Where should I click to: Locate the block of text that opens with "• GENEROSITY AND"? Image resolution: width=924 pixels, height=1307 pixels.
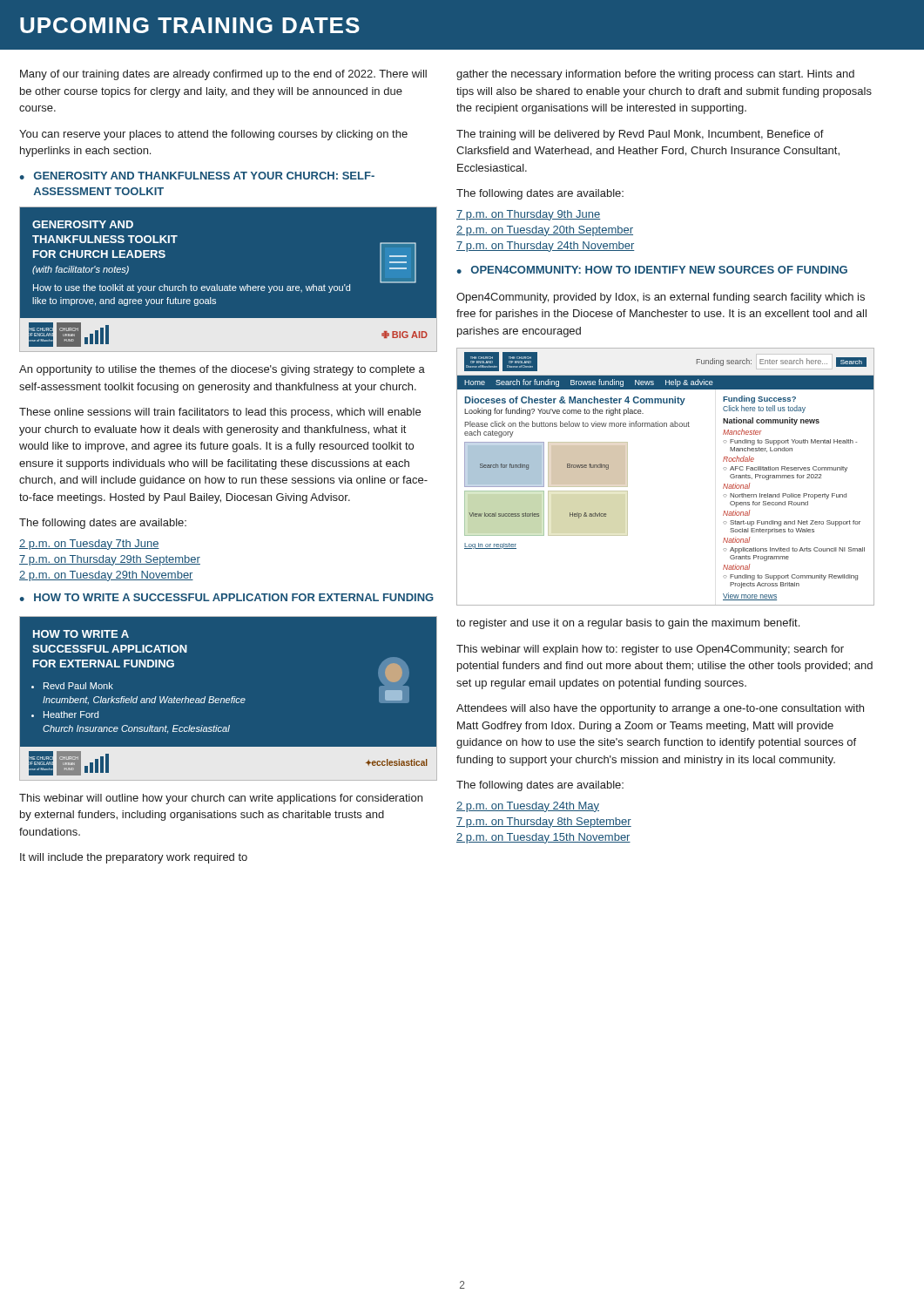coord(228,184)
